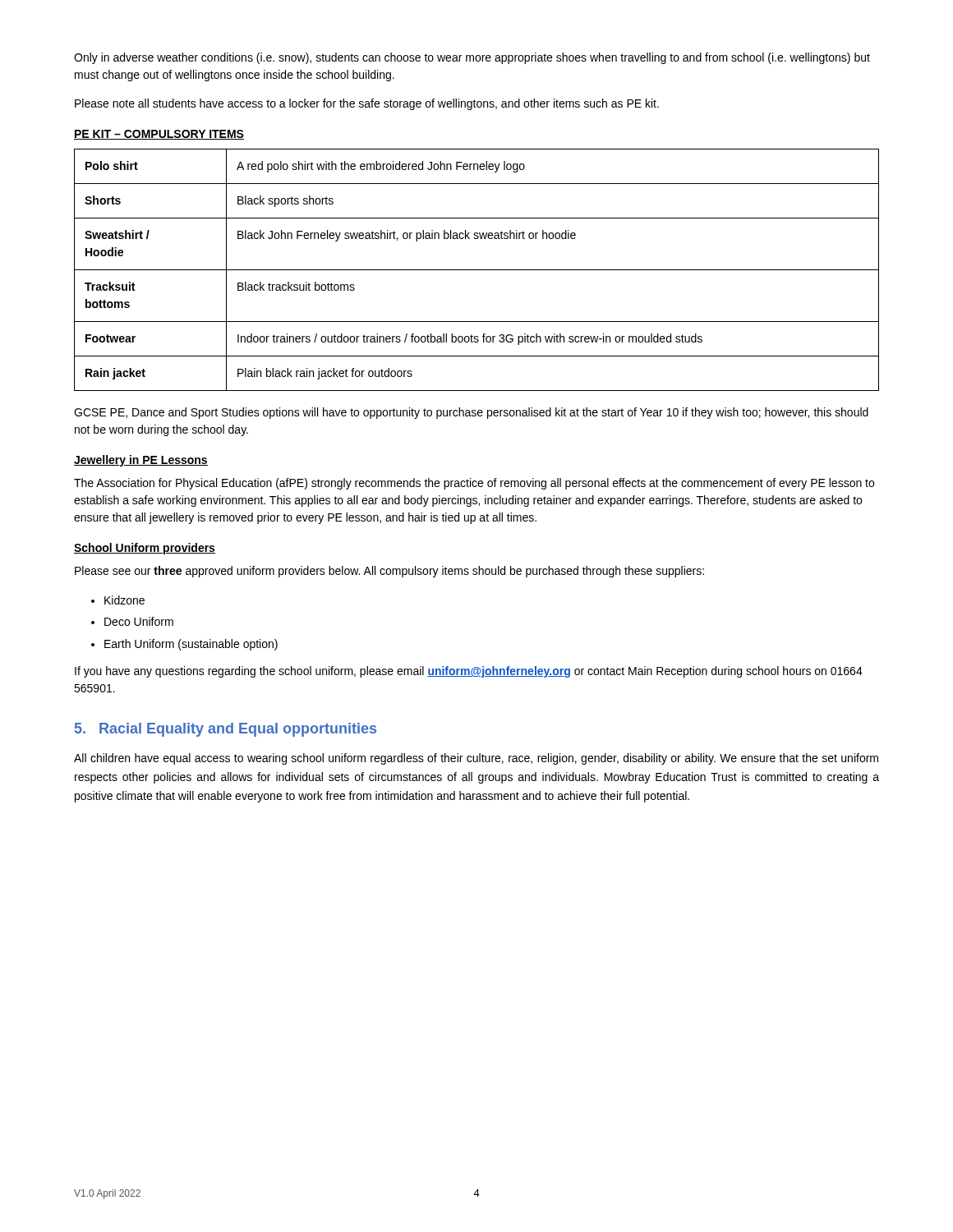Point to the text block starting "Please note all students have access to a"

[x=367, y=103]
